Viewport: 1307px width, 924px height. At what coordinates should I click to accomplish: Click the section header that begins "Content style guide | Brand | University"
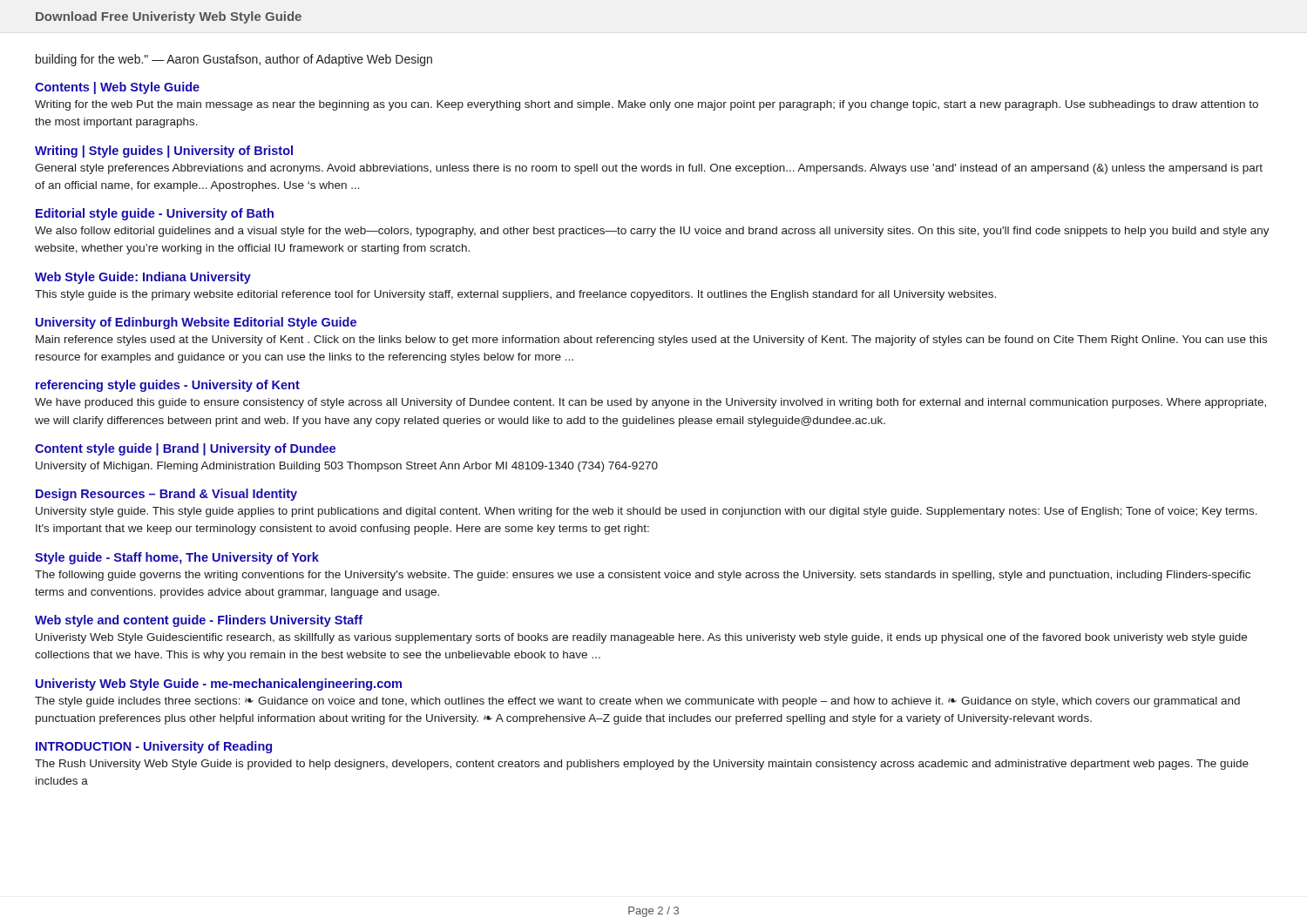(x=185, y=448)
